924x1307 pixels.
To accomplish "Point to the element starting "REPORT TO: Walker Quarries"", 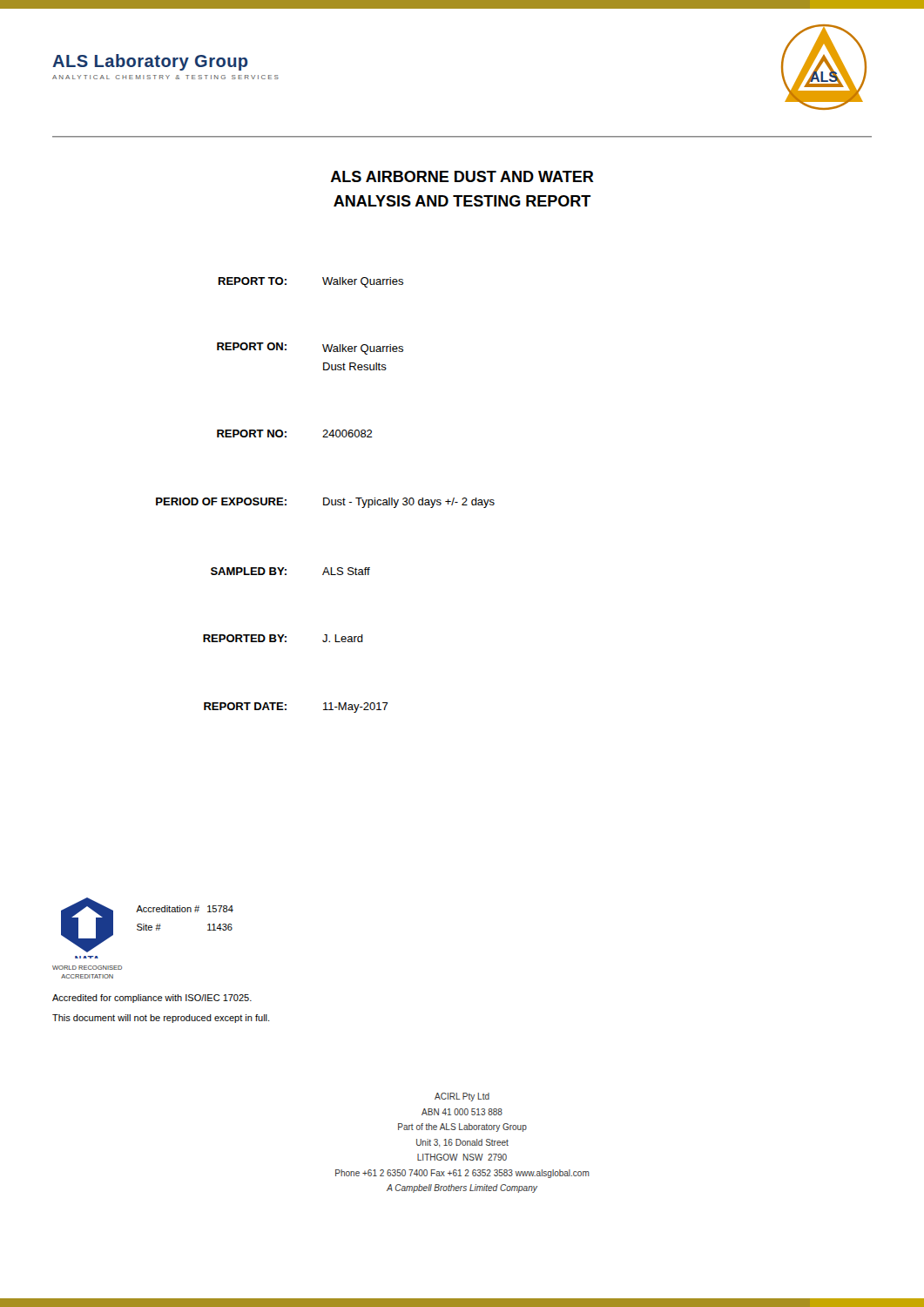I will pos(228,281).
